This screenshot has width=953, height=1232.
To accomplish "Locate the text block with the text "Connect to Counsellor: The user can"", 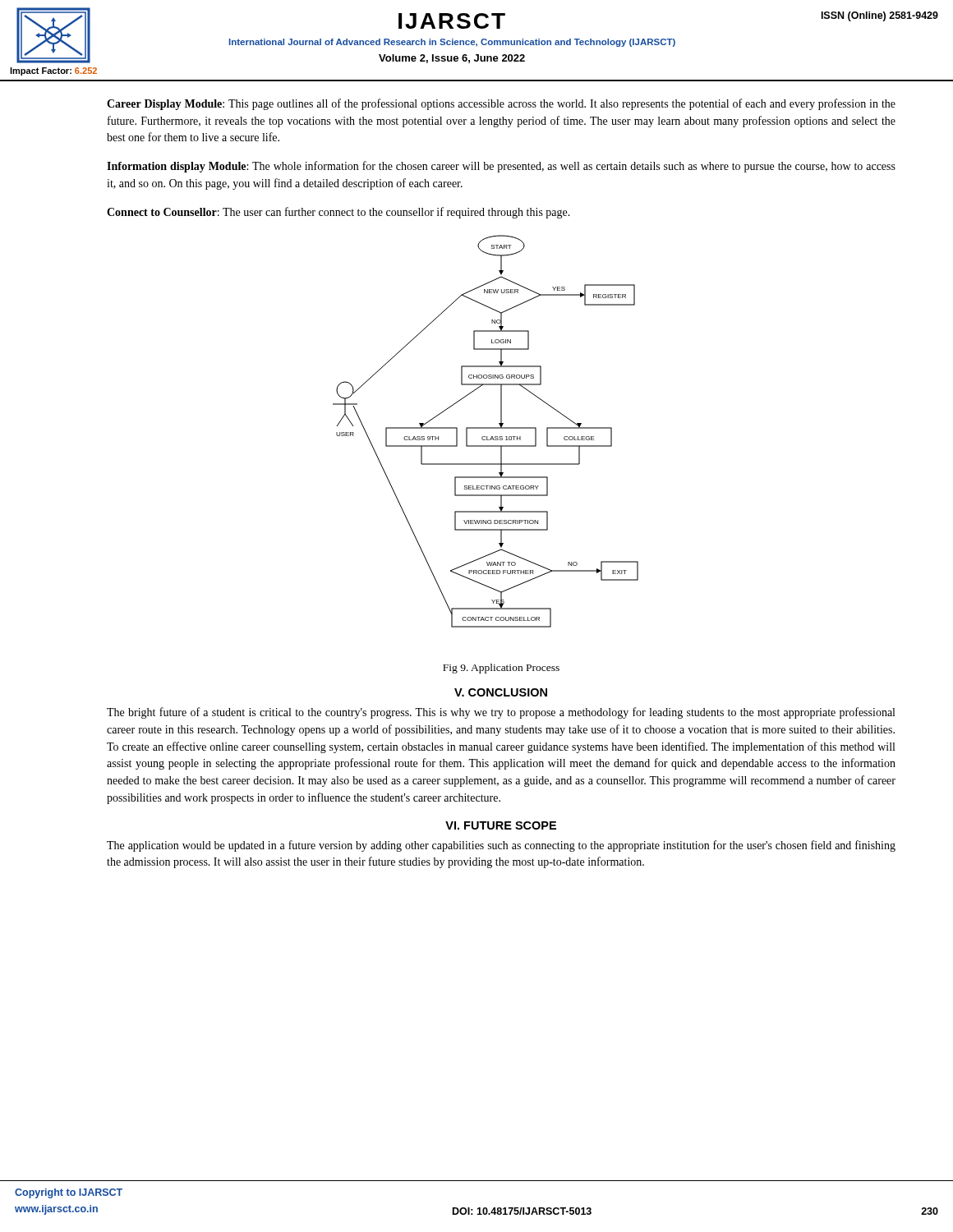I will point(339,212).
